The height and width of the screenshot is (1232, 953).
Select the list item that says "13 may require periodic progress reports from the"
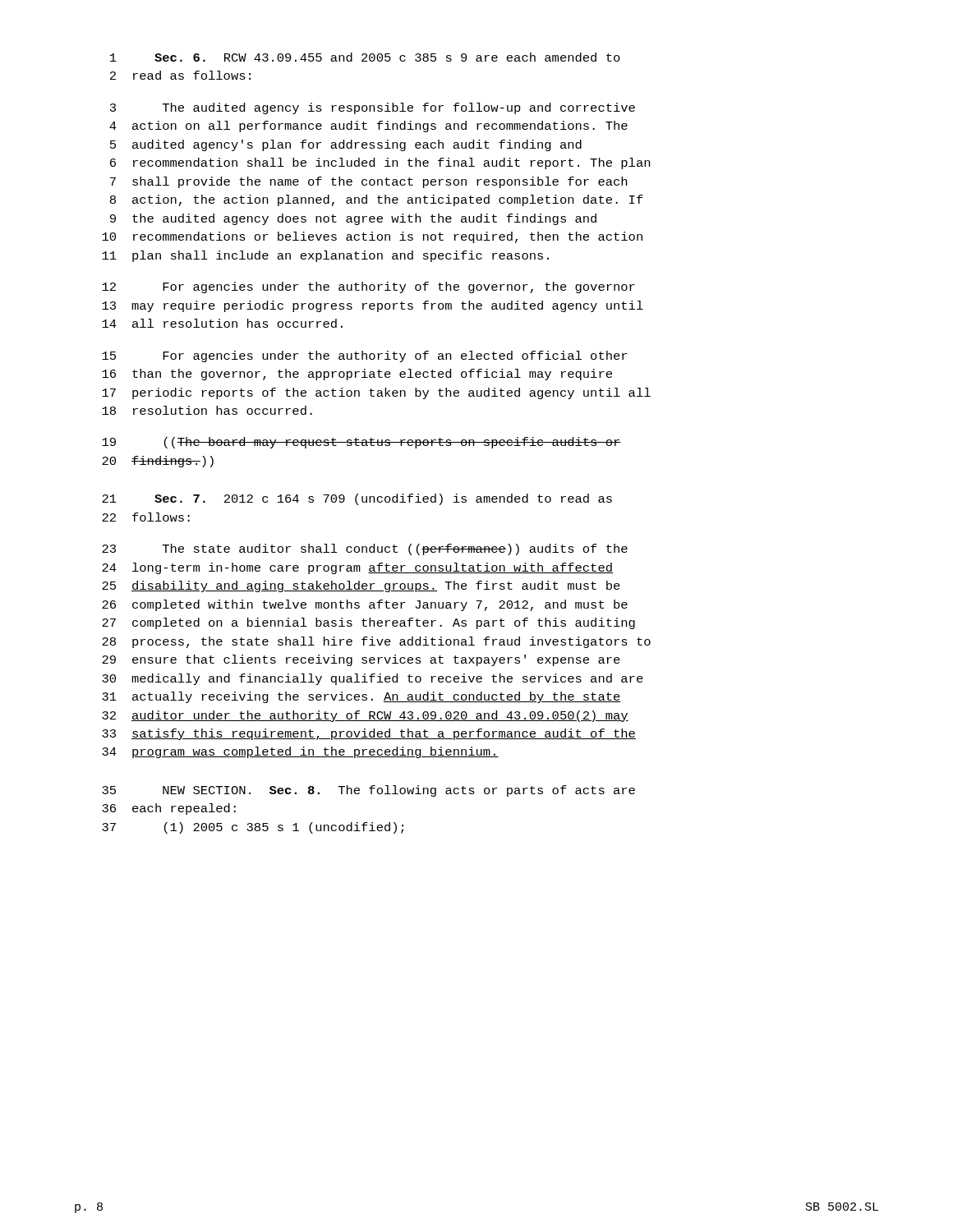pos(476,306)
